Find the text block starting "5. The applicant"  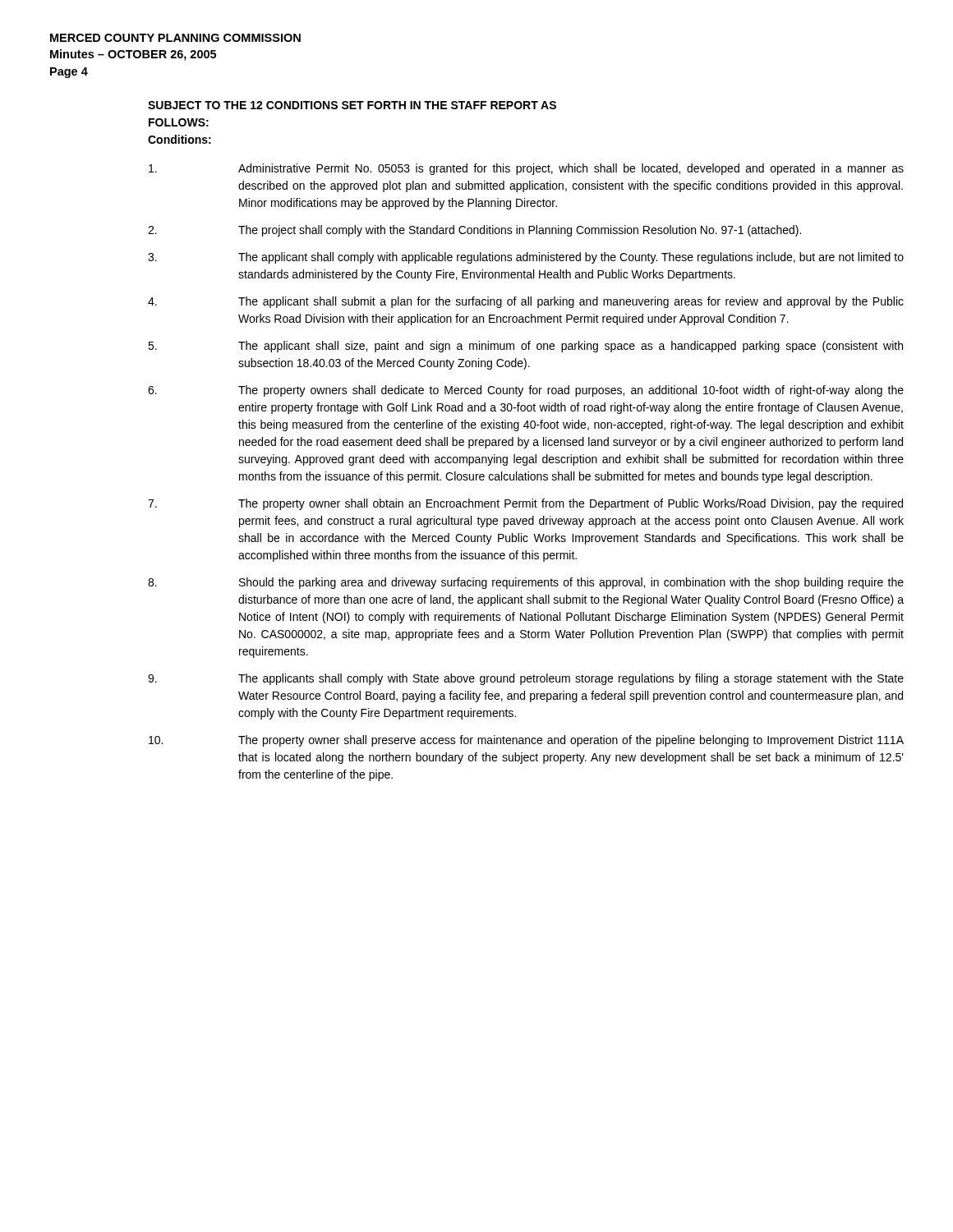coord(476,355)
